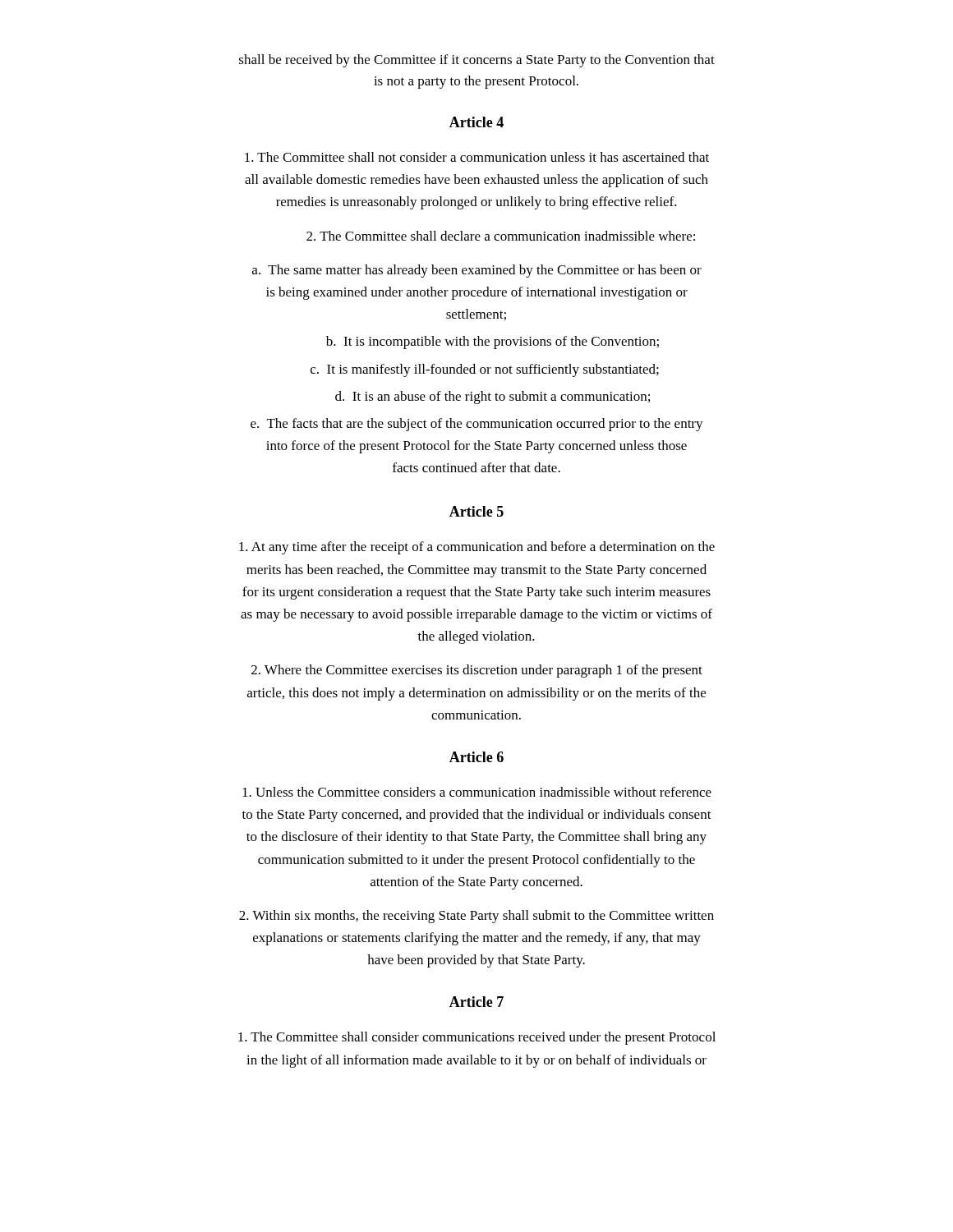Click on the list item that says "a. The same matter has already been examined"
Screen dimensions: 1232x953
pos(476,292)
